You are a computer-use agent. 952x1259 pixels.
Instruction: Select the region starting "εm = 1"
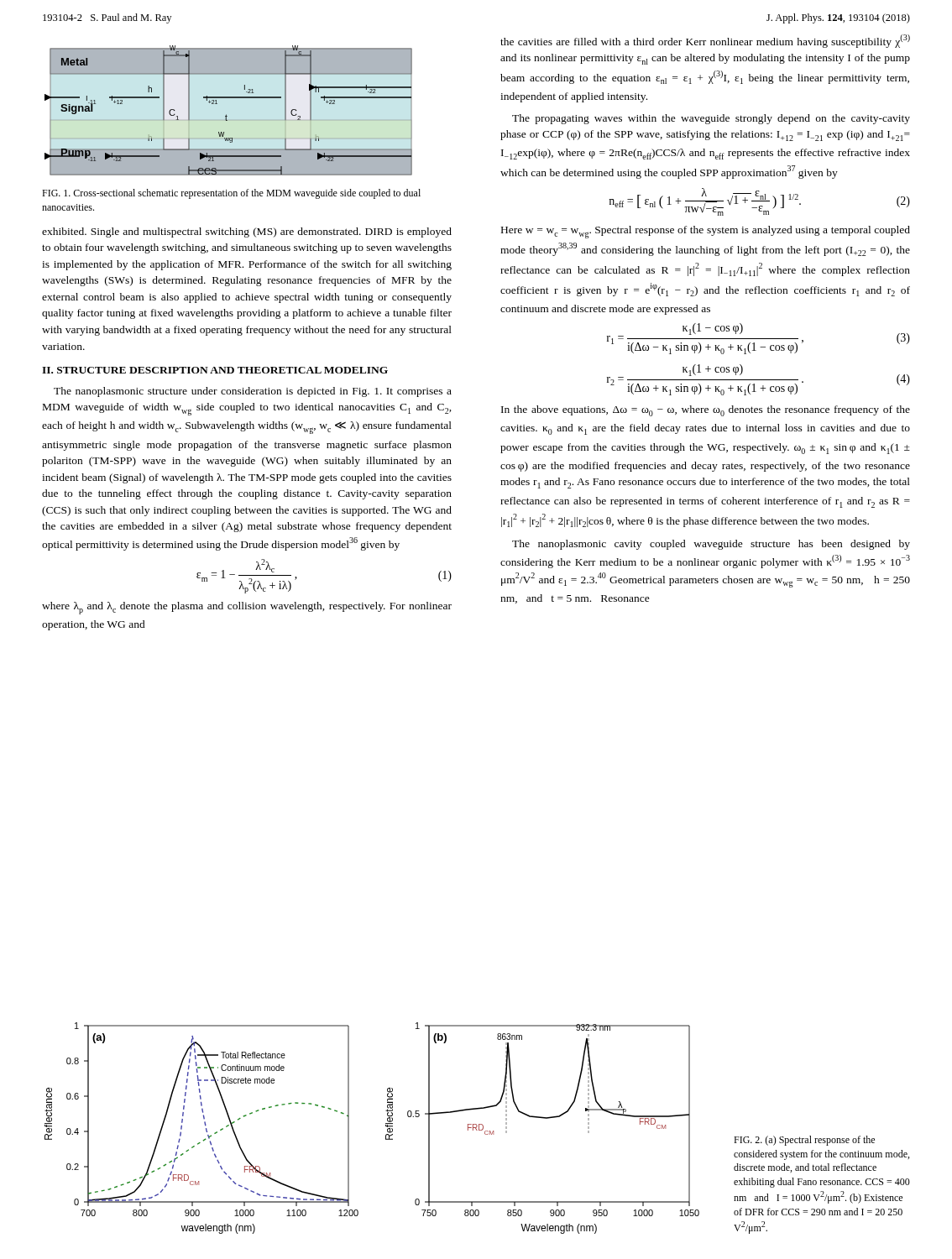point(265,575)
